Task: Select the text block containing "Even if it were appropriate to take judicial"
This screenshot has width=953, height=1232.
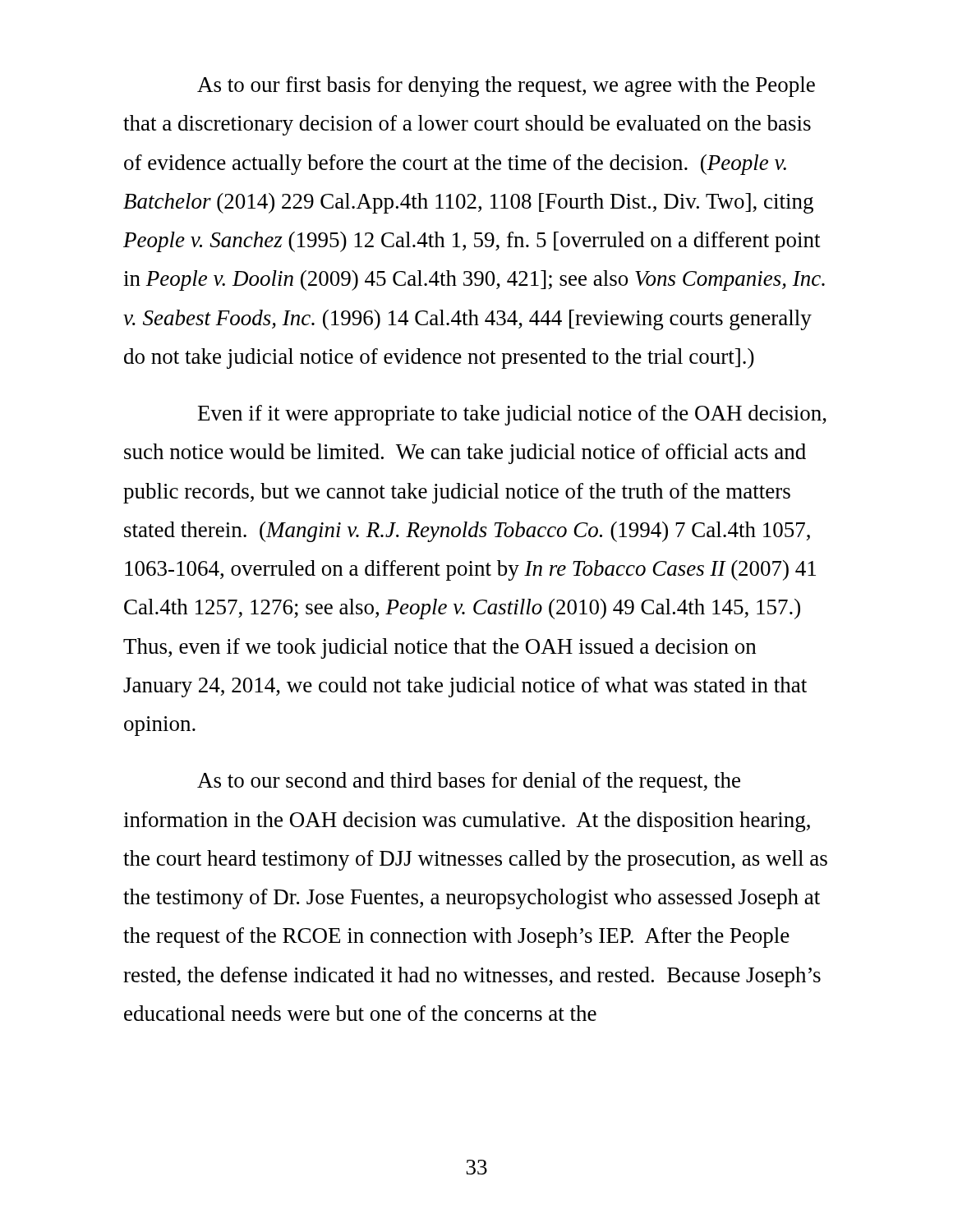Action: 476,569
